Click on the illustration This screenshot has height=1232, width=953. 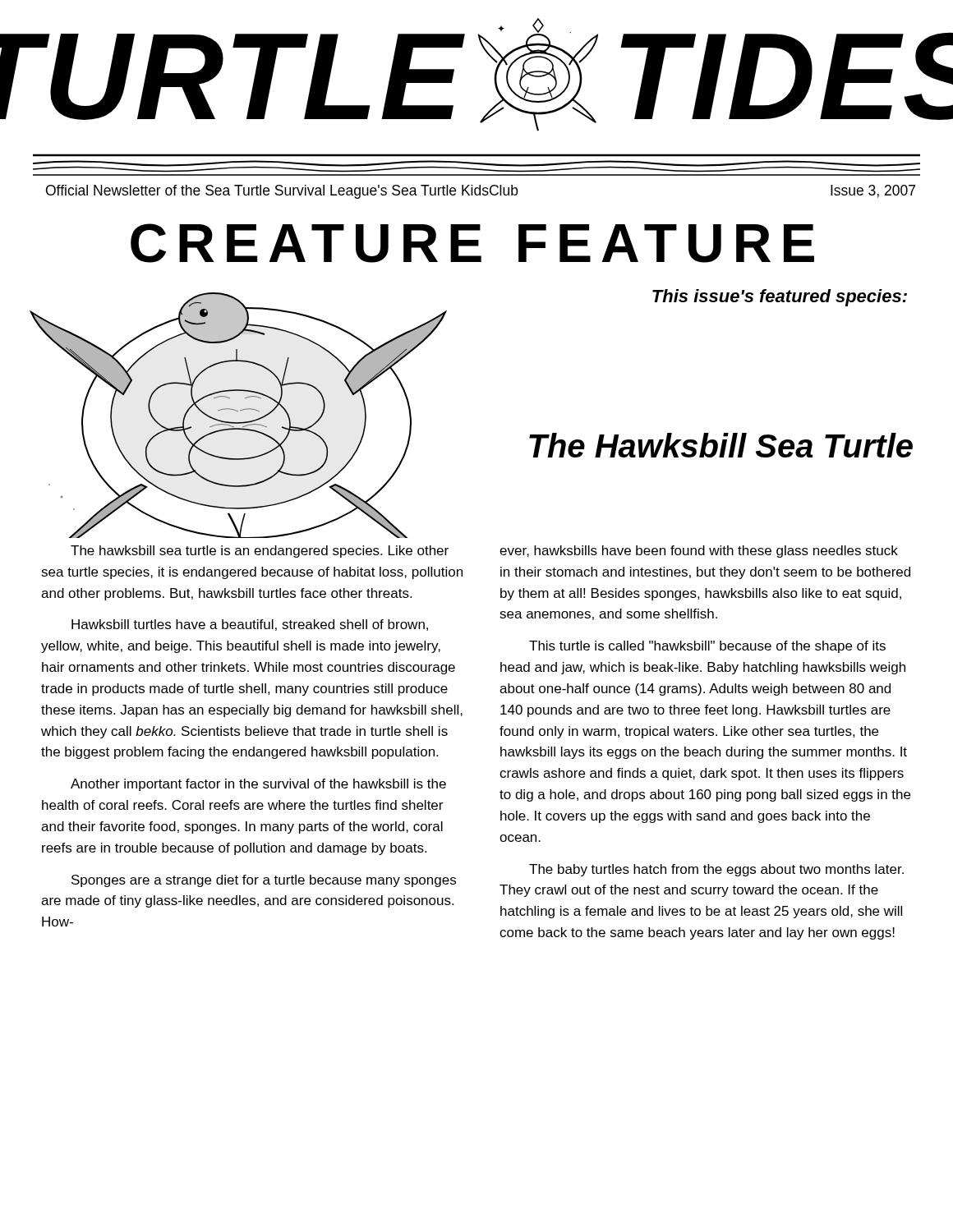[x=255, y=402]
